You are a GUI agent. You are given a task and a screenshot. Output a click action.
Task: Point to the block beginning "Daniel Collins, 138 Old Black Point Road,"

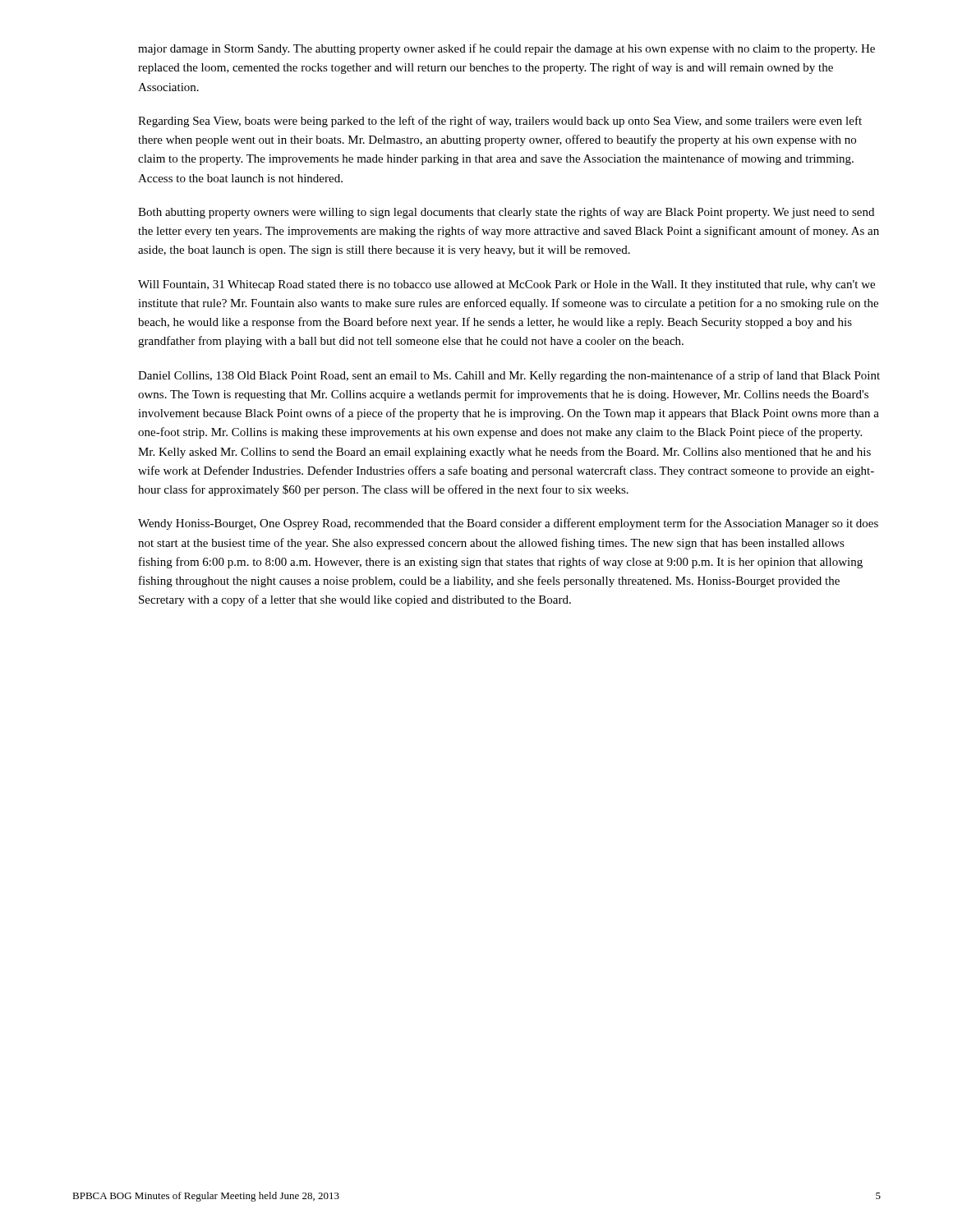click(509, 432)
